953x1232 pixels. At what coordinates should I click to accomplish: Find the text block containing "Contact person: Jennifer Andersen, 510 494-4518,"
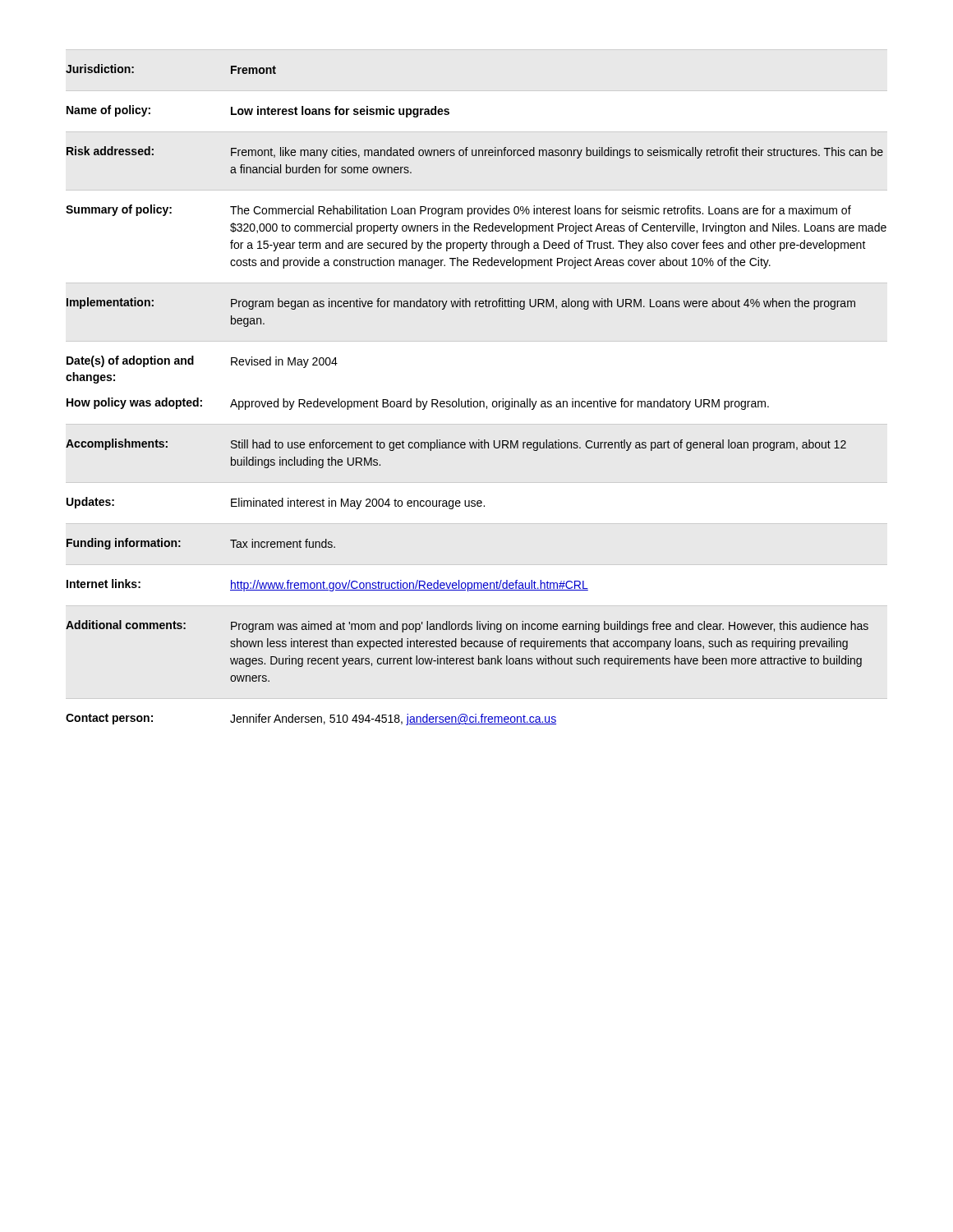tap(476, 719)
